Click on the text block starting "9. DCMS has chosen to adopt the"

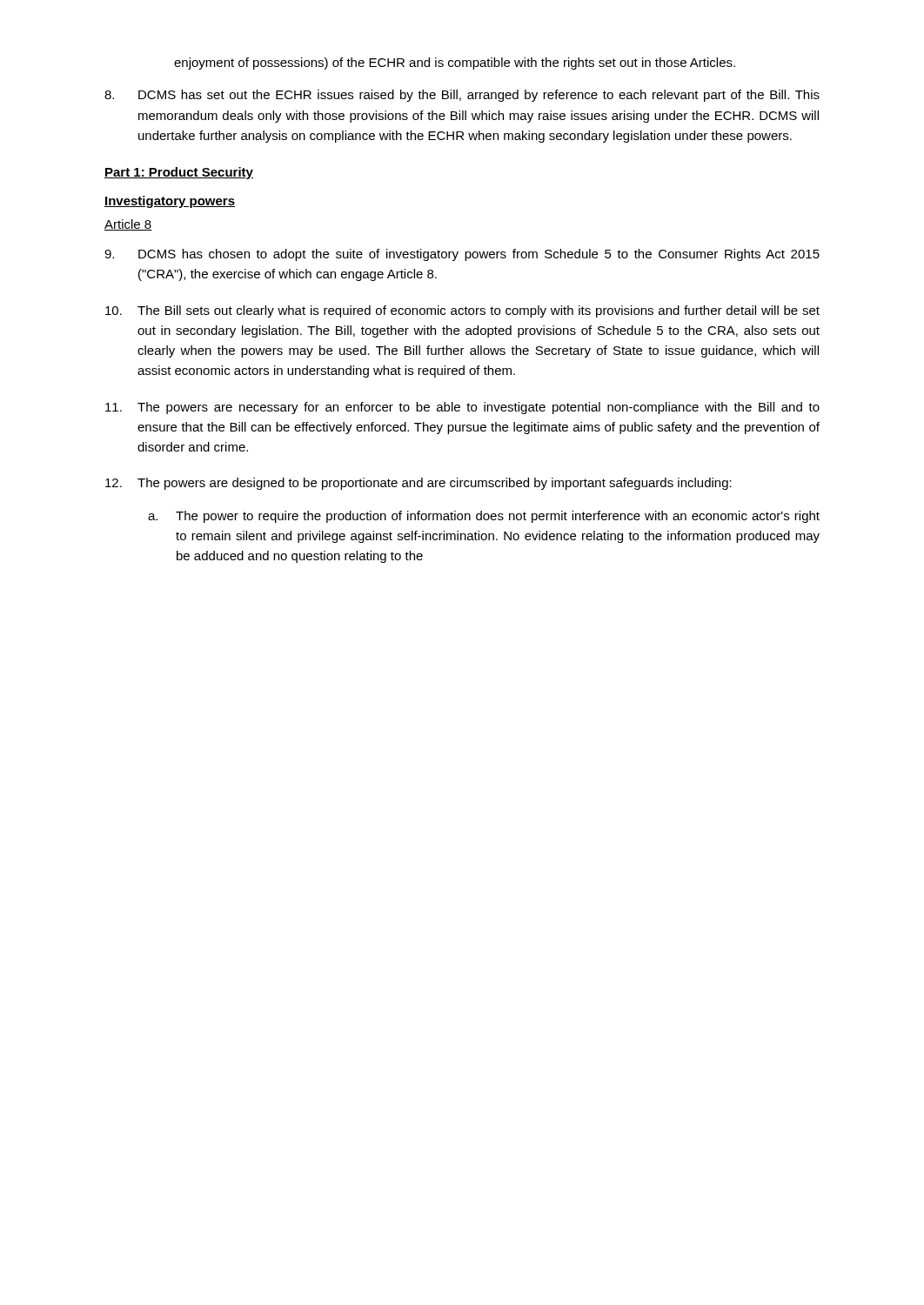[462, 264]
